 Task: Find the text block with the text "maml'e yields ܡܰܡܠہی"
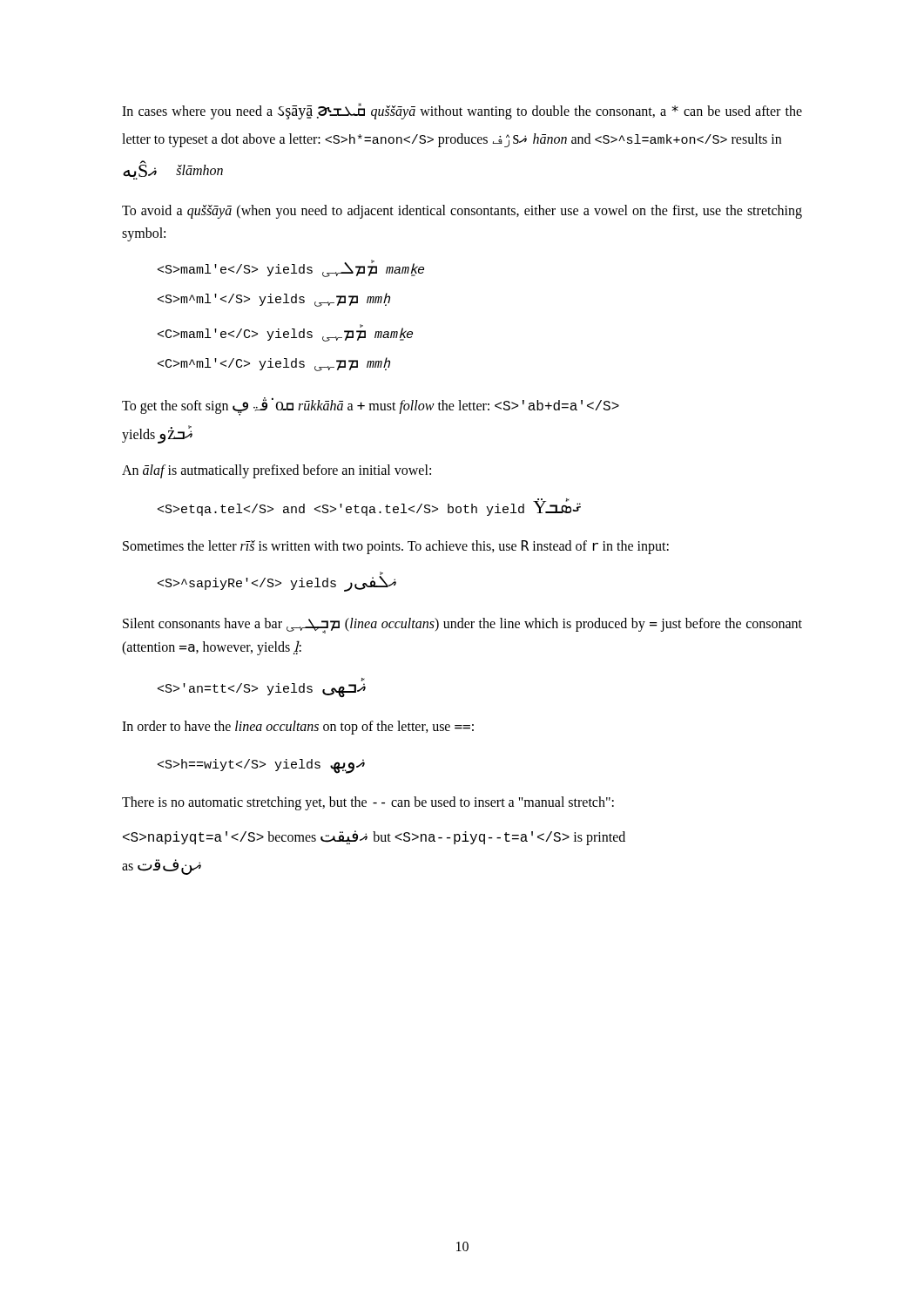click(291, 268)
